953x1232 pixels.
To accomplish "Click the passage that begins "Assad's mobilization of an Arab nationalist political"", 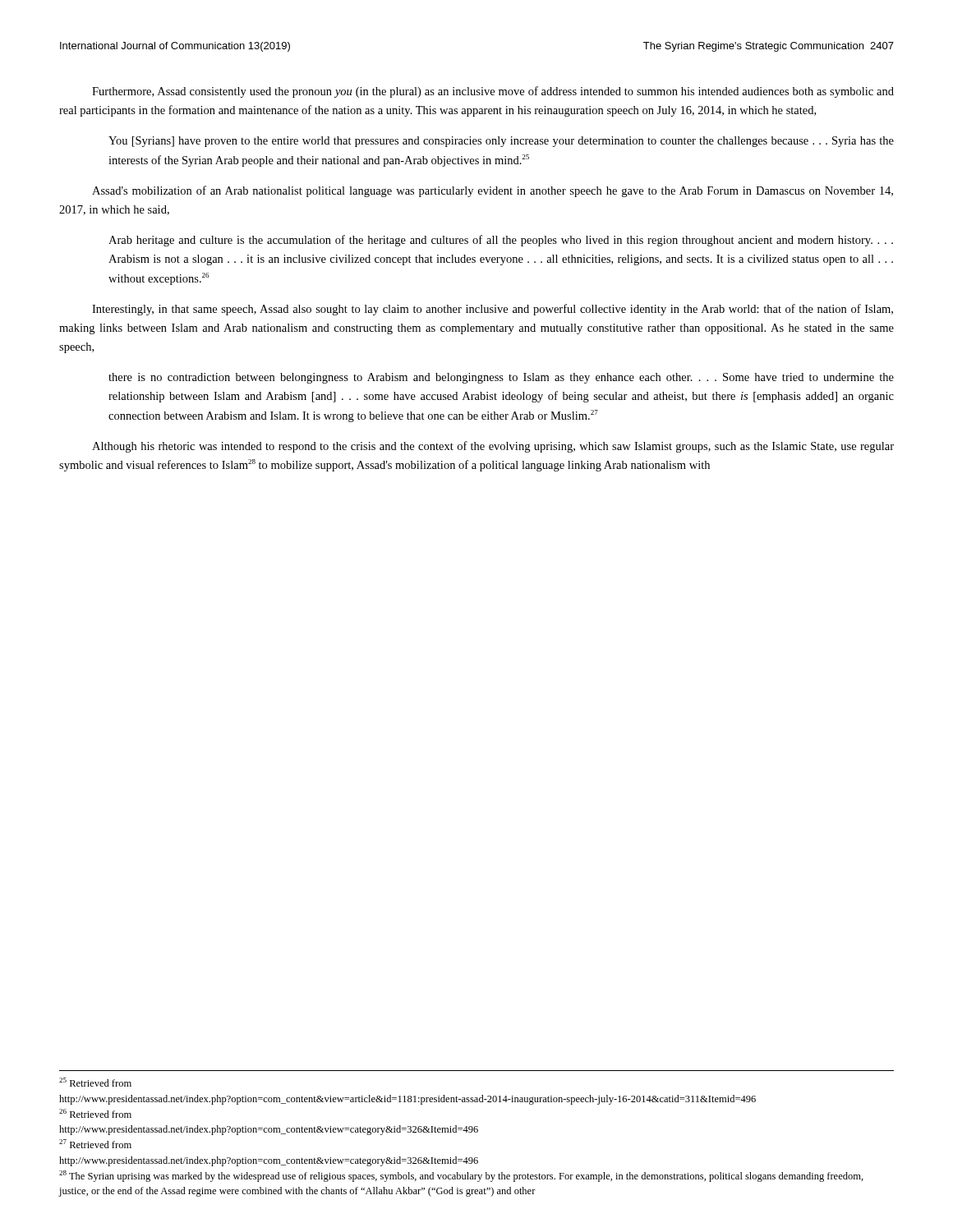I will point(476,200).
